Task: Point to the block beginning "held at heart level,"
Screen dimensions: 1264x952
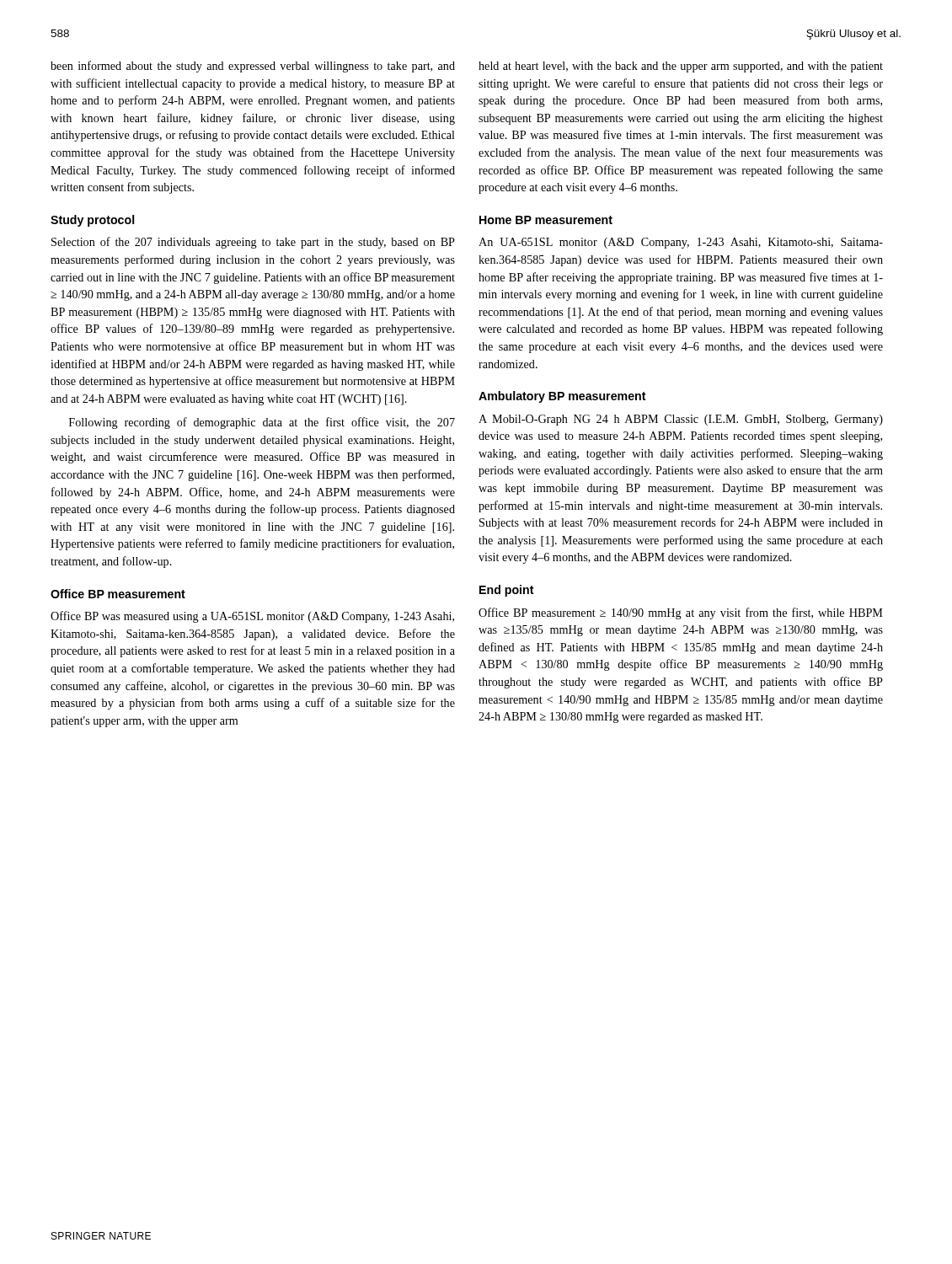Action: click(681, 127)
